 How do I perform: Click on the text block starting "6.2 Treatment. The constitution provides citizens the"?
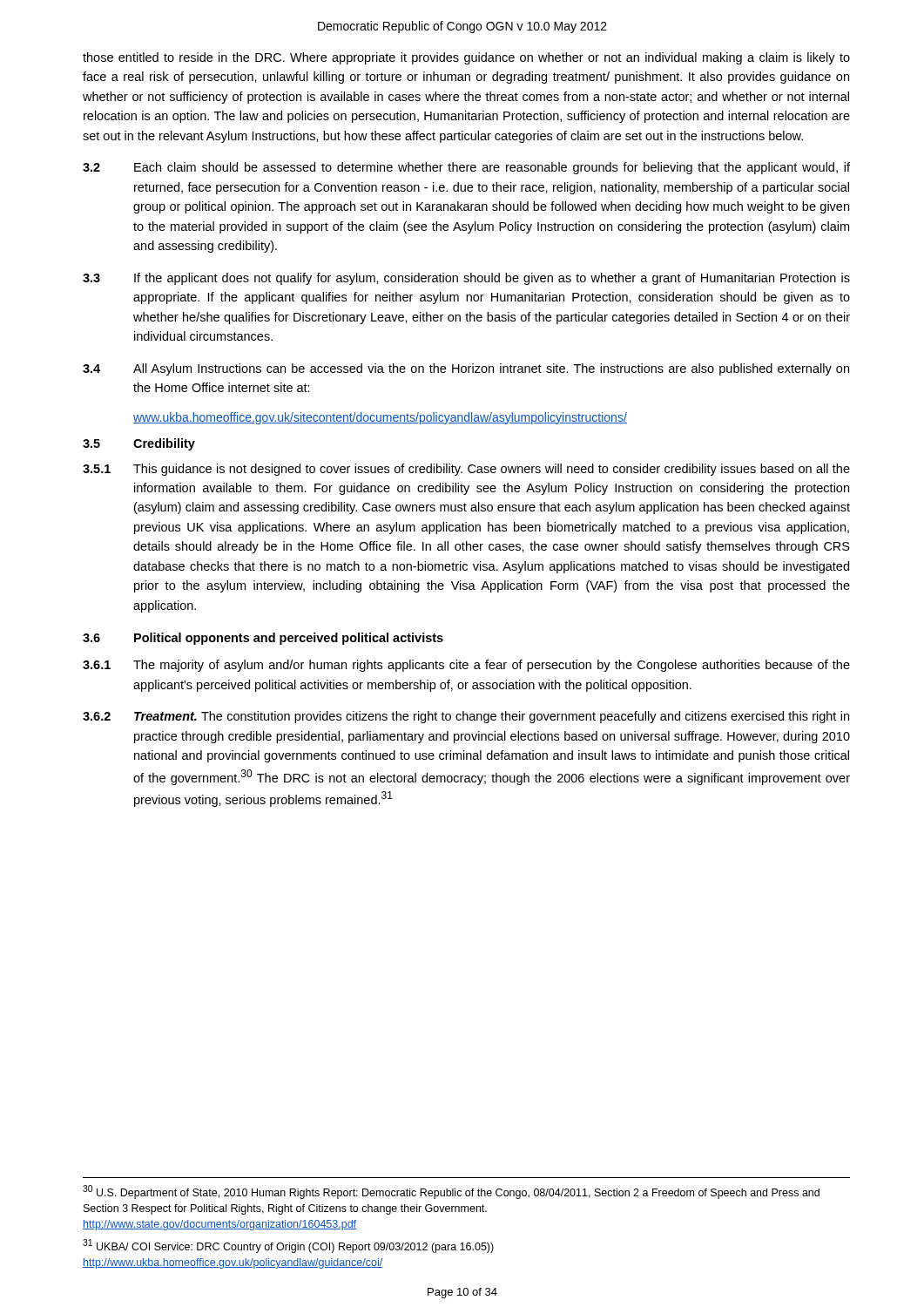coord(466,758)
